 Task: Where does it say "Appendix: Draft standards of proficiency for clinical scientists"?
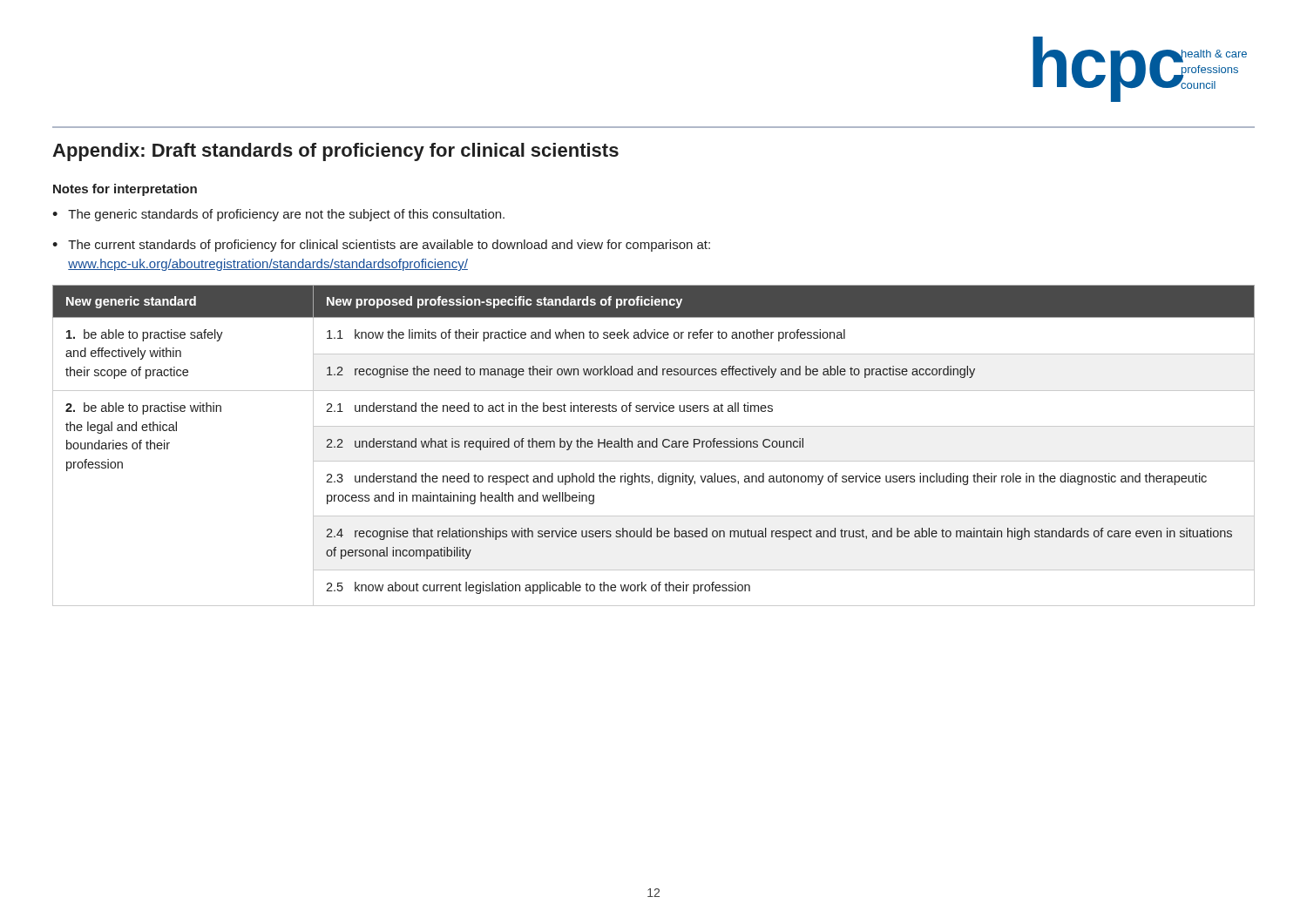[336, 150]
